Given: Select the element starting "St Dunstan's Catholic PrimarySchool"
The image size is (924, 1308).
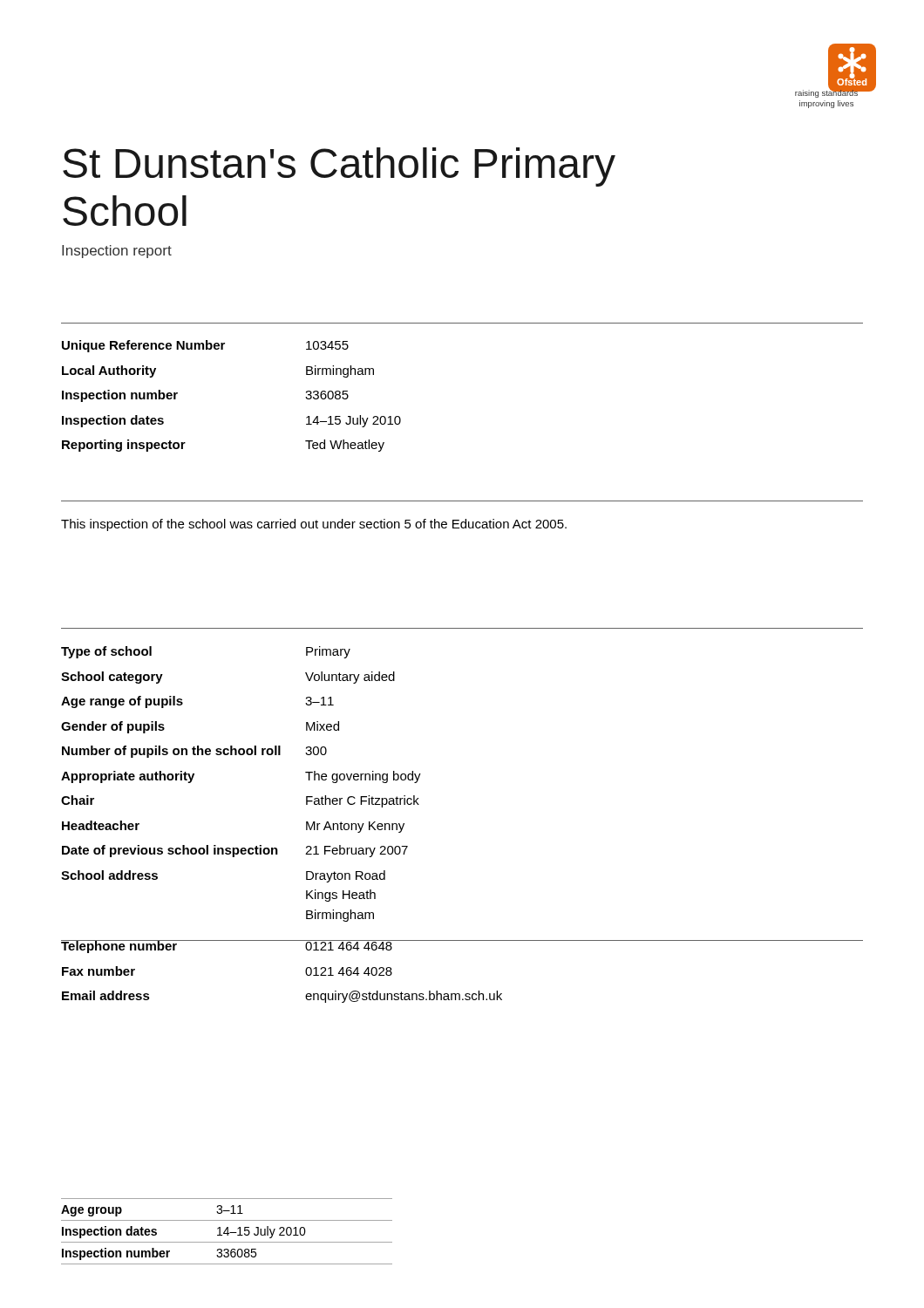Looking at the screenshot, I should click(x=462, y=188).
